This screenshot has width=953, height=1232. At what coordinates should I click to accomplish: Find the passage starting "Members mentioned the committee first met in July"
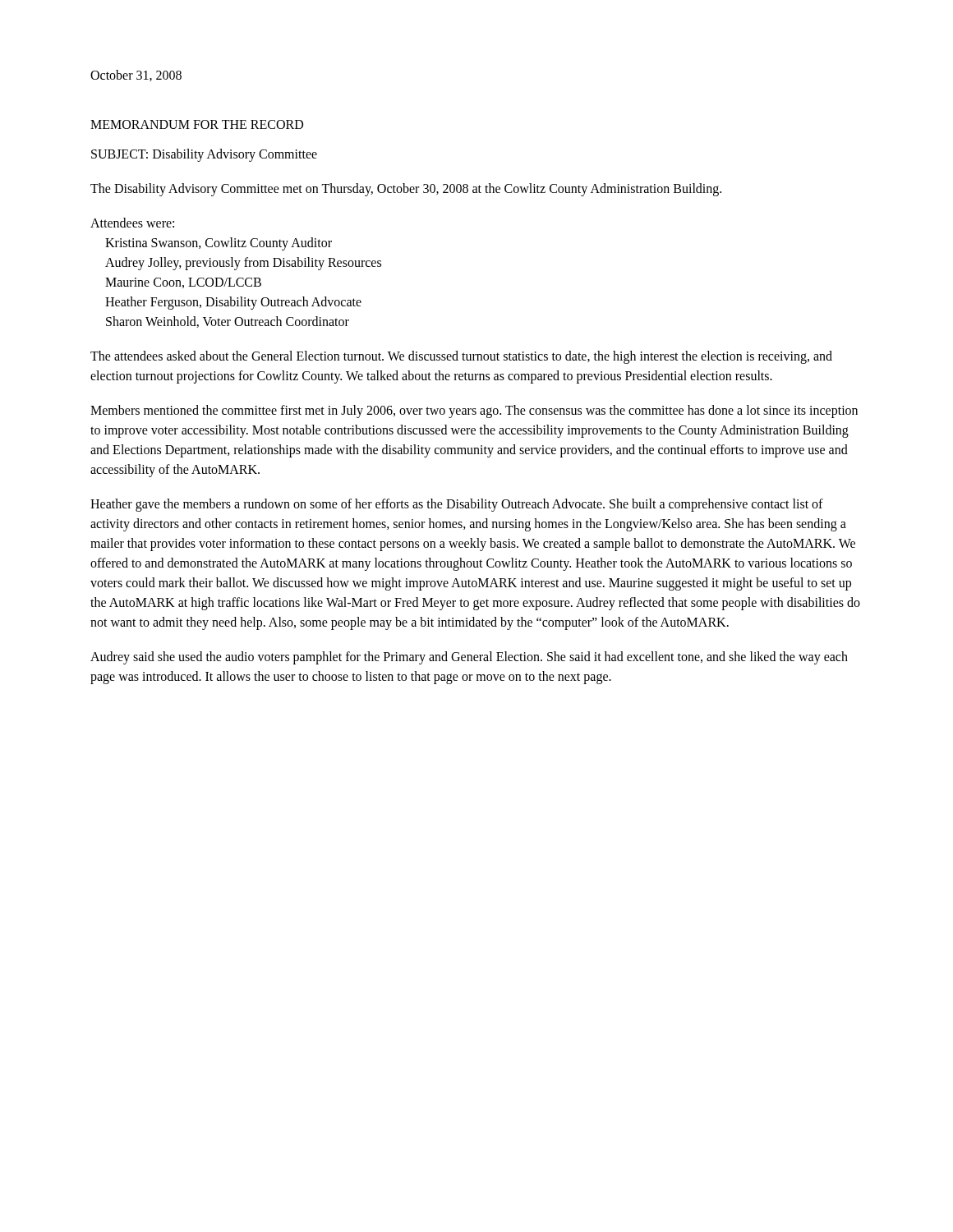tap(474, 440)
